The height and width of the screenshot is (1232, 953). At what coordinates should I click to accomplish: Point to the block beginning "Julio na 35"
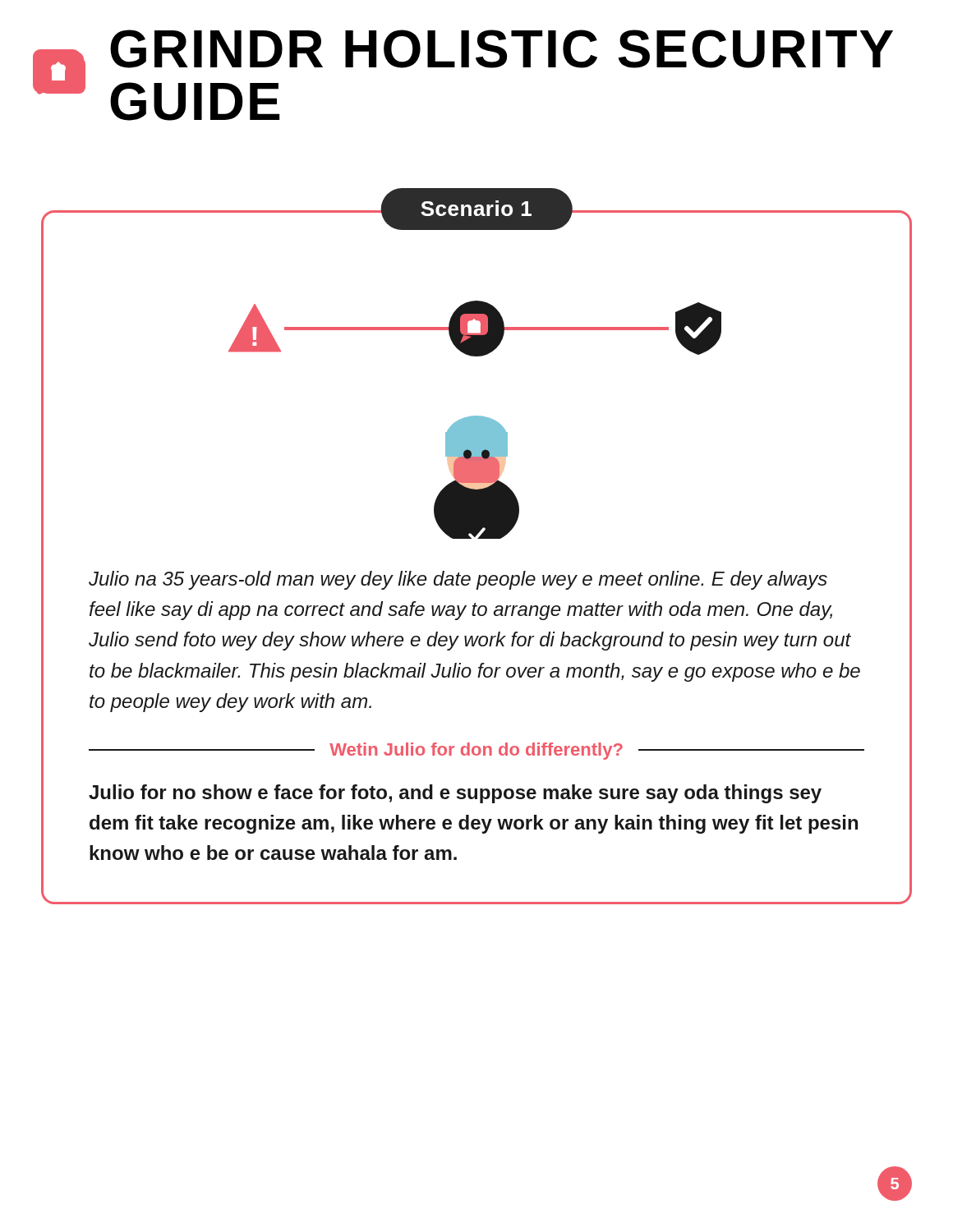[x=475, y=640]
